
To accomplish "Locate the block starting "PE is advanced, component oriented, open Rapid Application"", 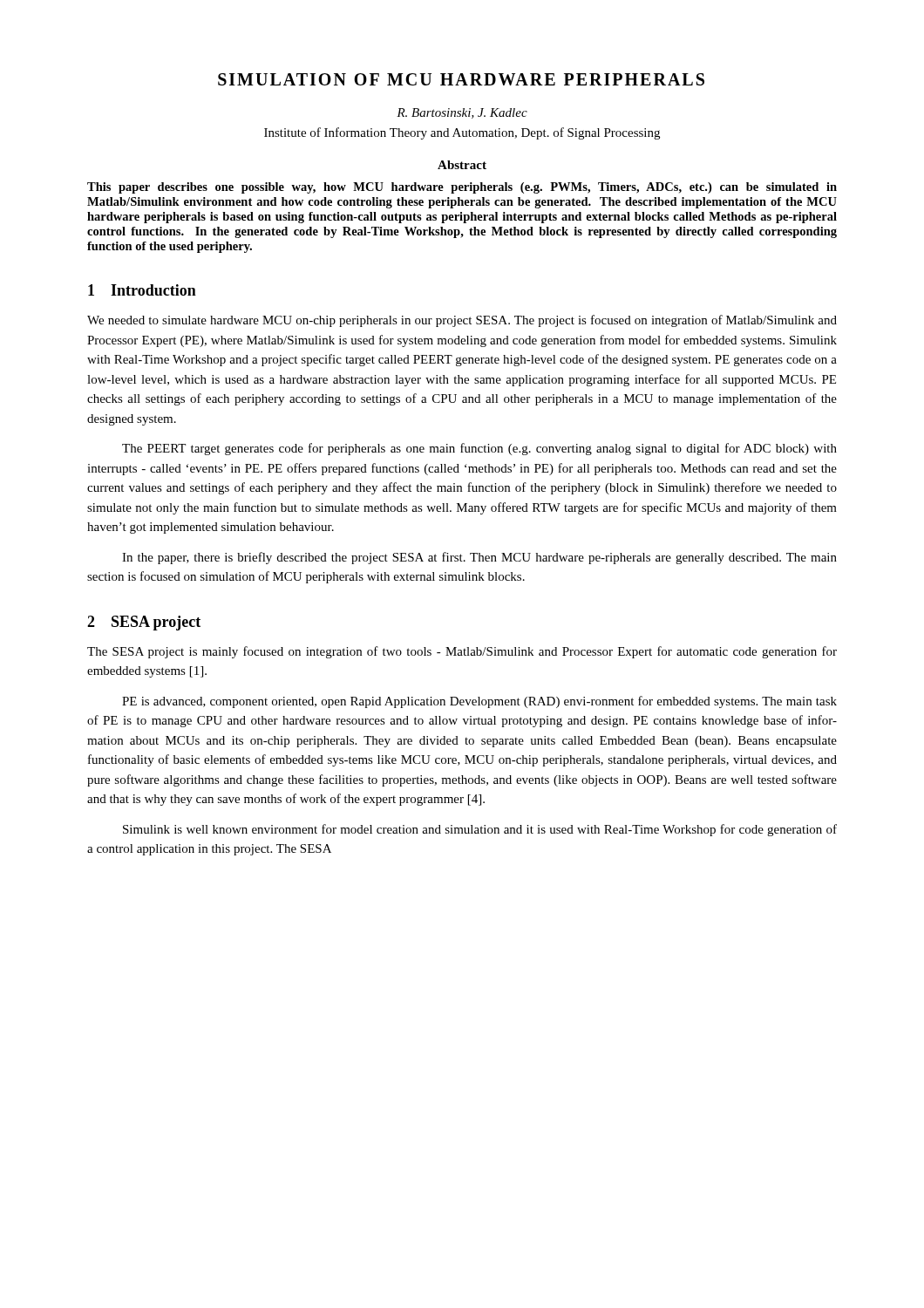I will point(462,750).
